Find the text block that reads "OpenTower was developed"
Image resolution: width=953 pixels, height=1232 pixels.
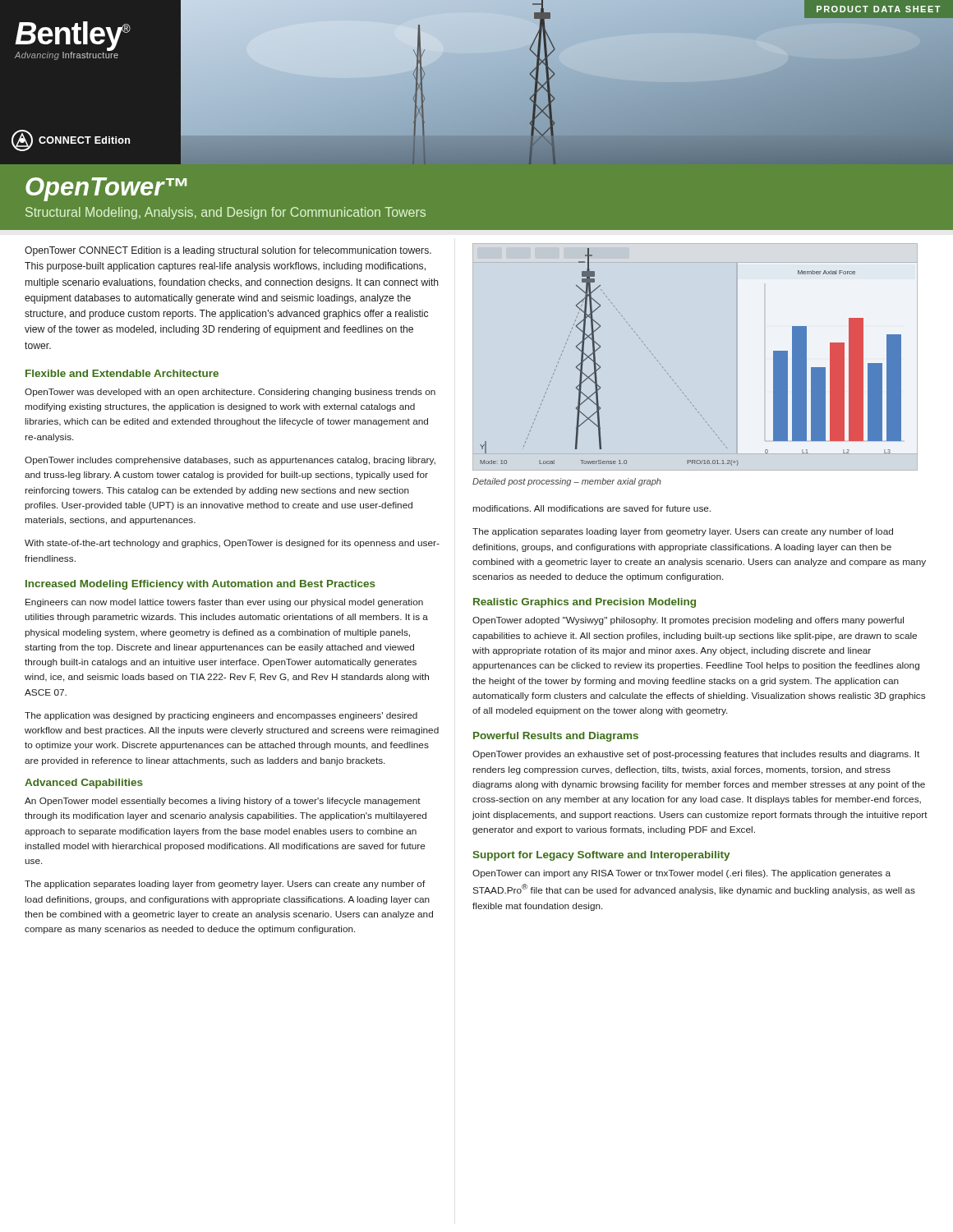230,414
